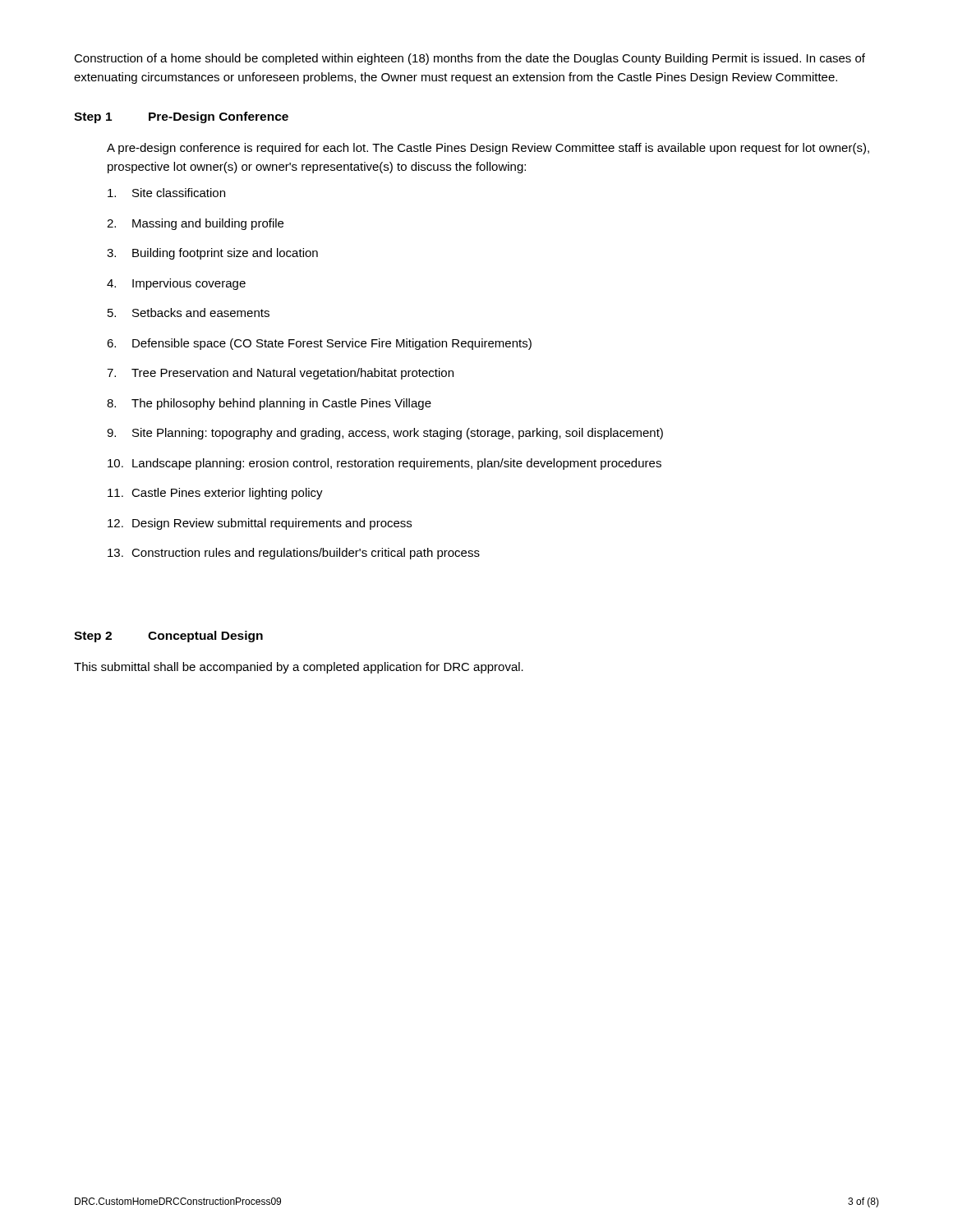Click on the section header with the text "Step 1 Pre-Design Conference"
Screen dimensions: 1232x953
pos(181,117)
